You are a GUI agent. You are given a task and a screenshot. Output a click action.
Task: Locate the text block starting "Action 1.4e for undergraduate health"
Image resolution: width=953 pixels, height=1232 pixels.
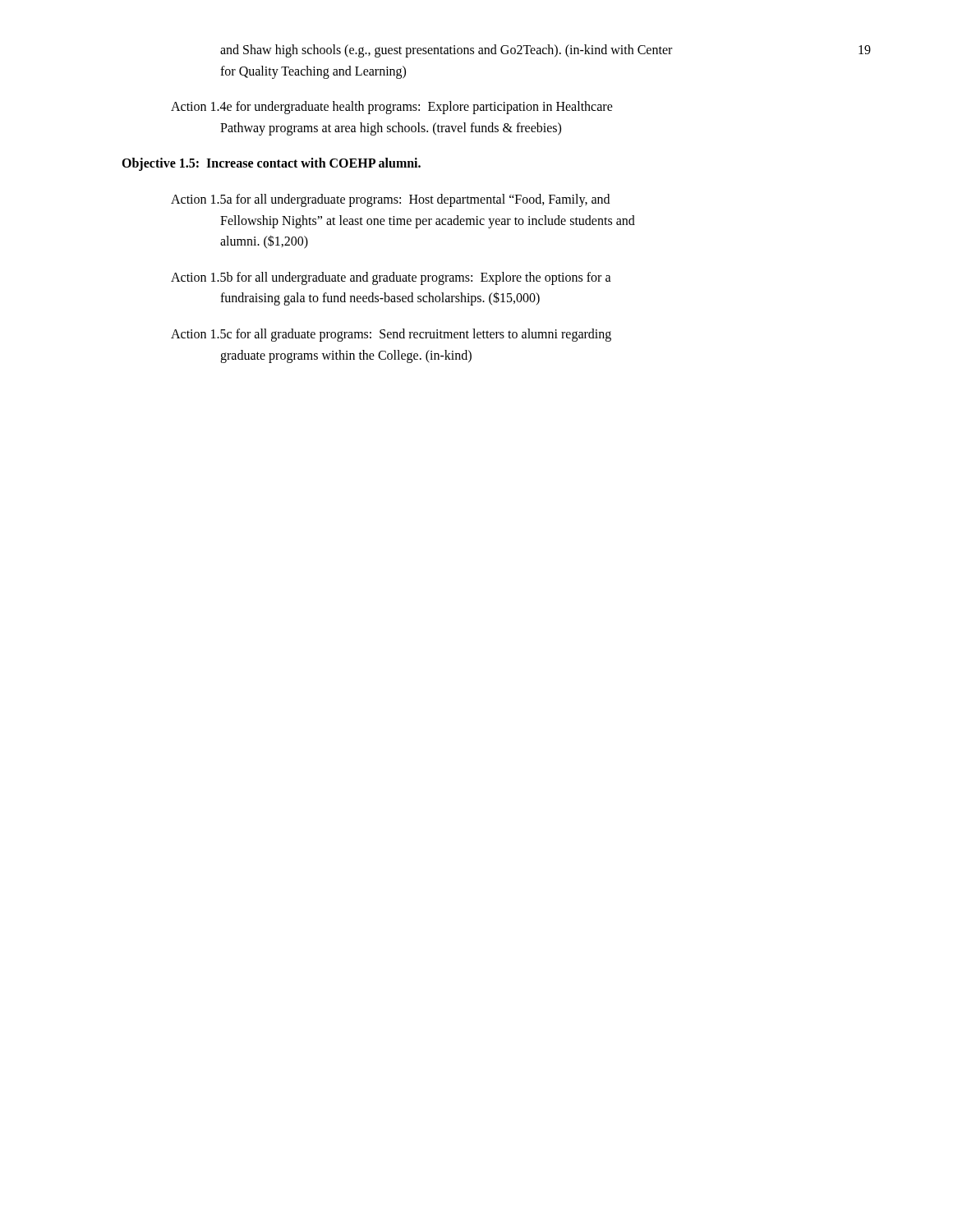pyautogui.click(x=521, y=119)
